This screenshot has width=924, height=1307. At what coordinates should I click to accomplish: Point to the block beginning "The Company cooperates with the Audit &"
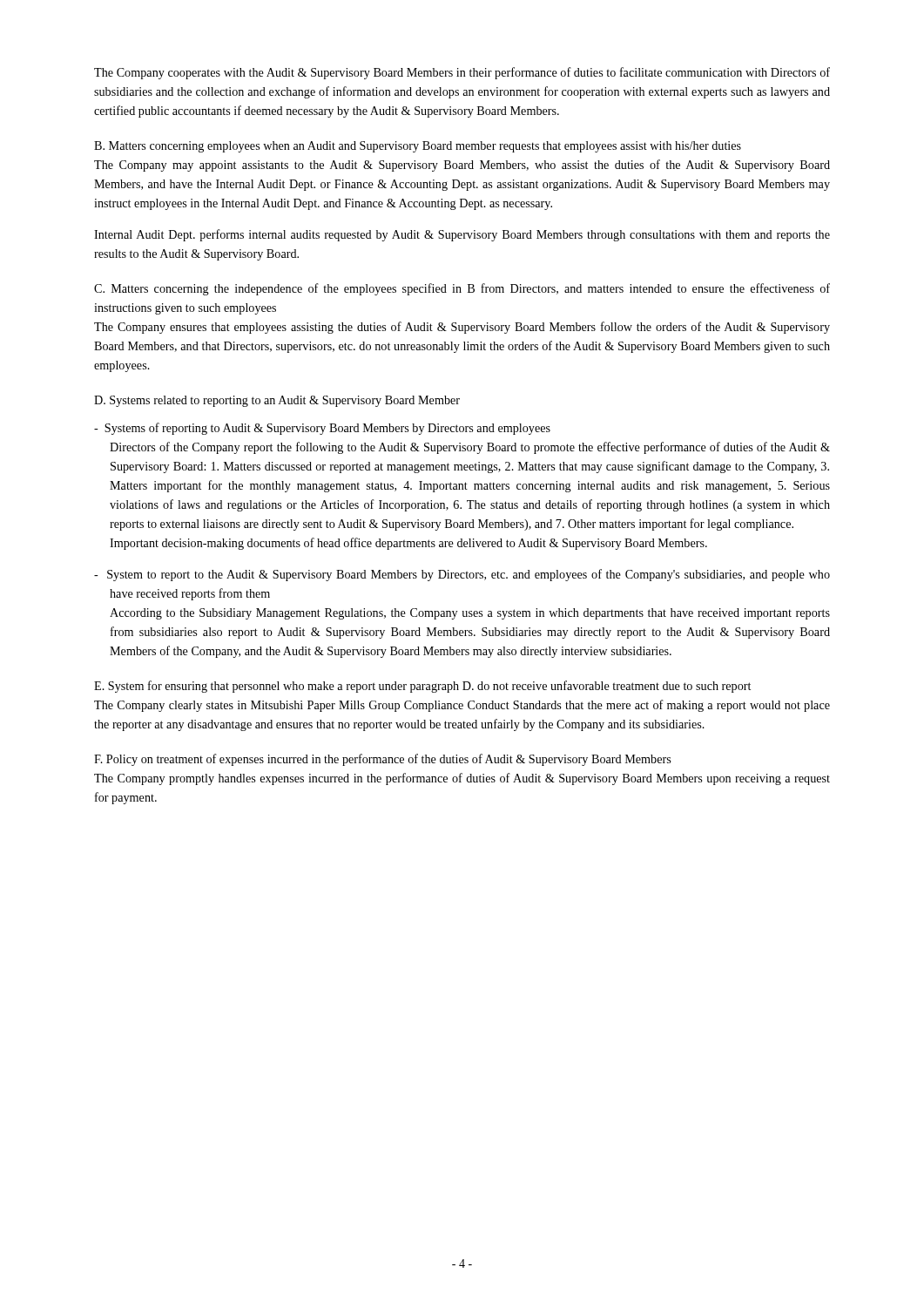tap(462, 91)
